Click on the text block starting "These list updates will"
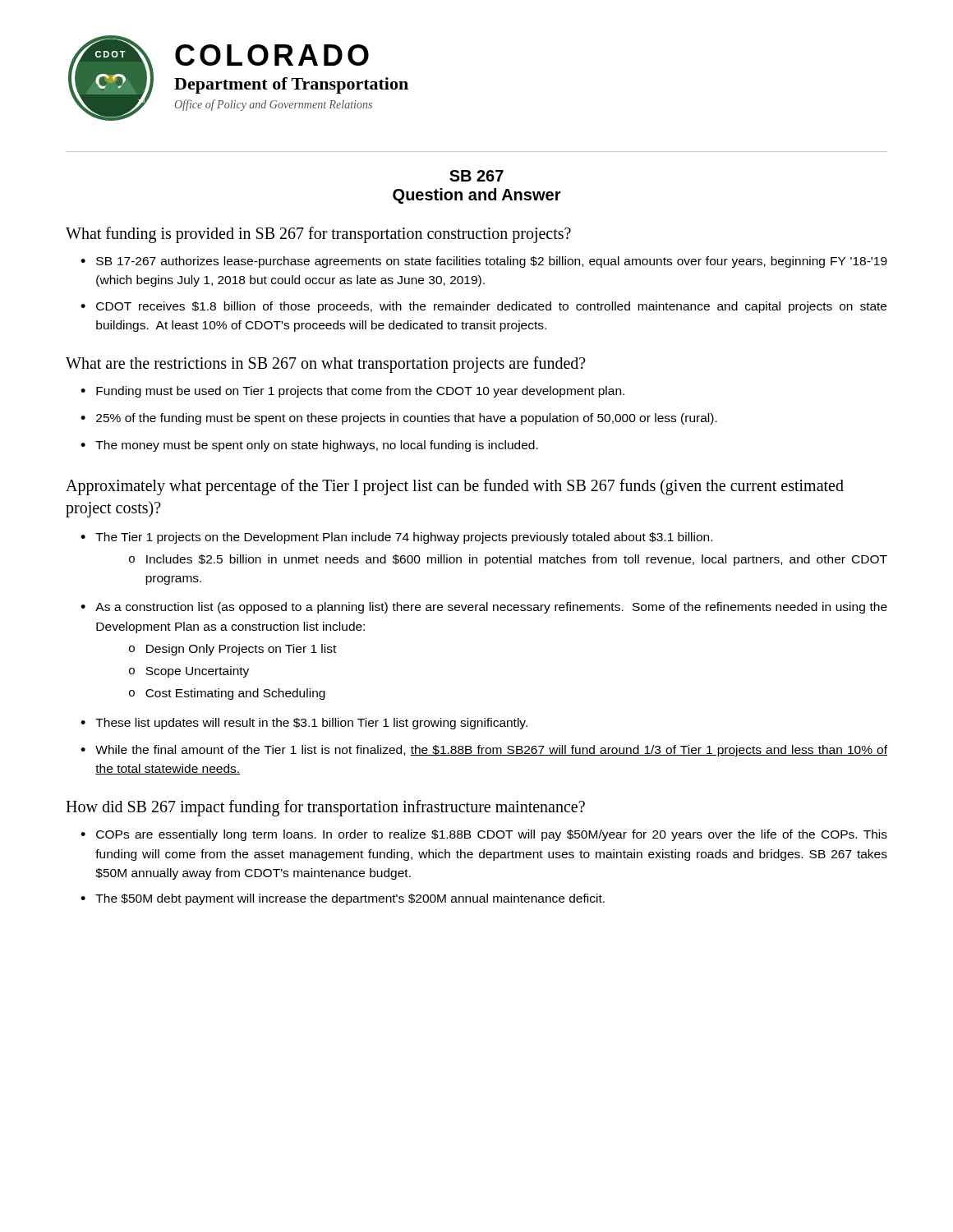953x1232 pixels. tap(491, 722)
